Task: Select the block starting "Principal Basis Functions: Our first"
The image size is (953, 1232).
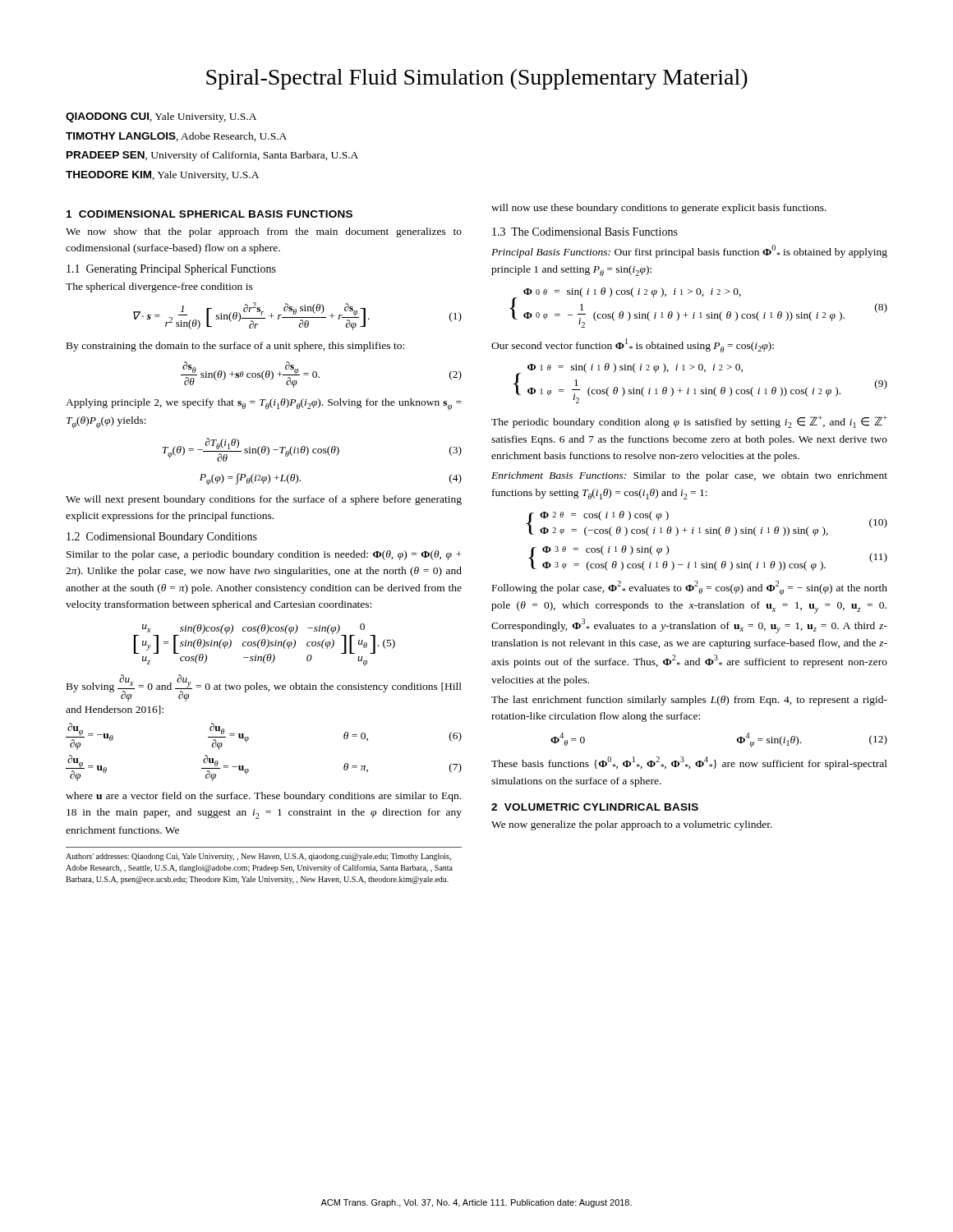Action: (x=689, y=260)
